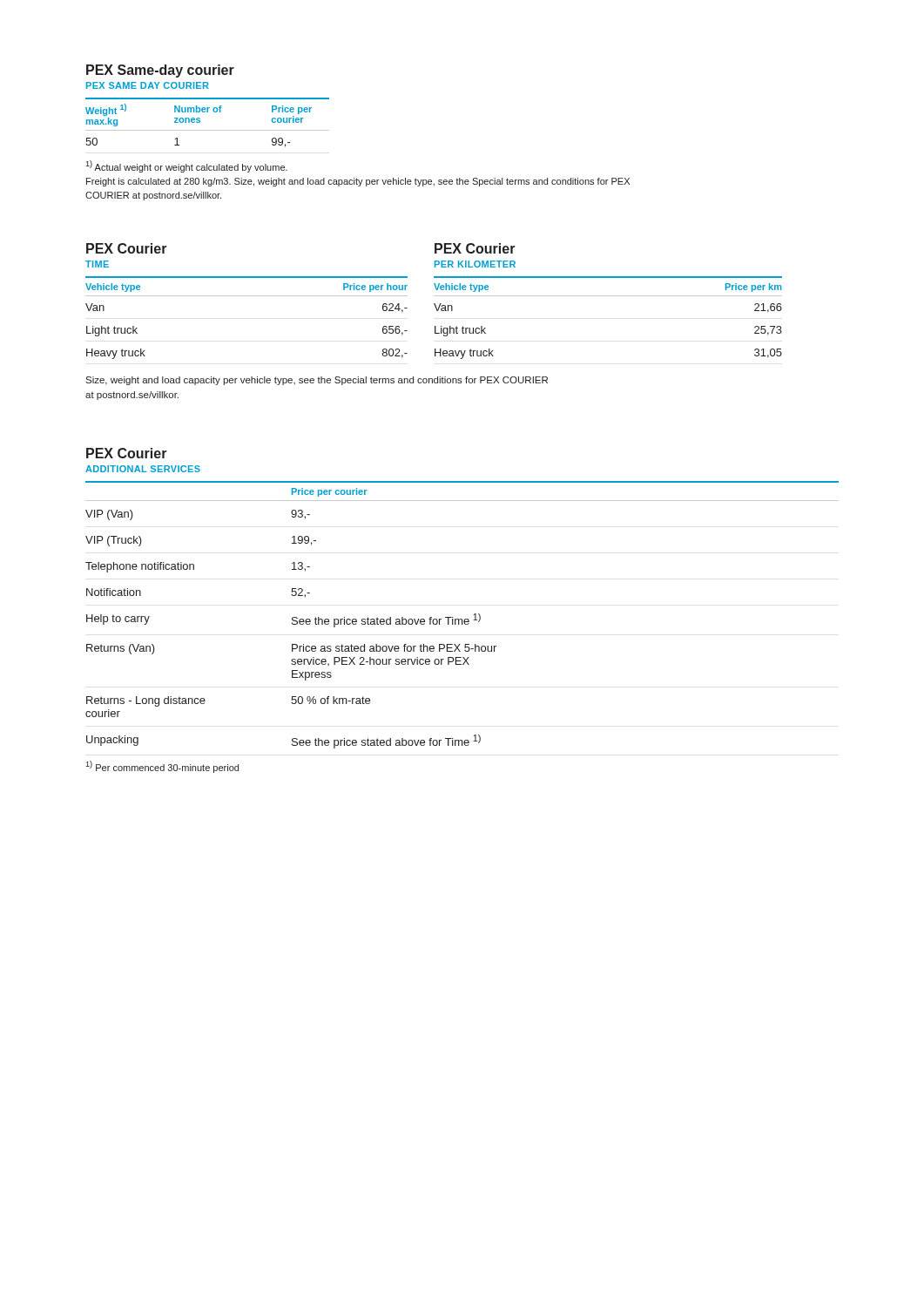The image size is (924, 1307).
Task: Find the text block containing "Size, weight and load capacity per vehicle type,"
Action: pos(412,388)
